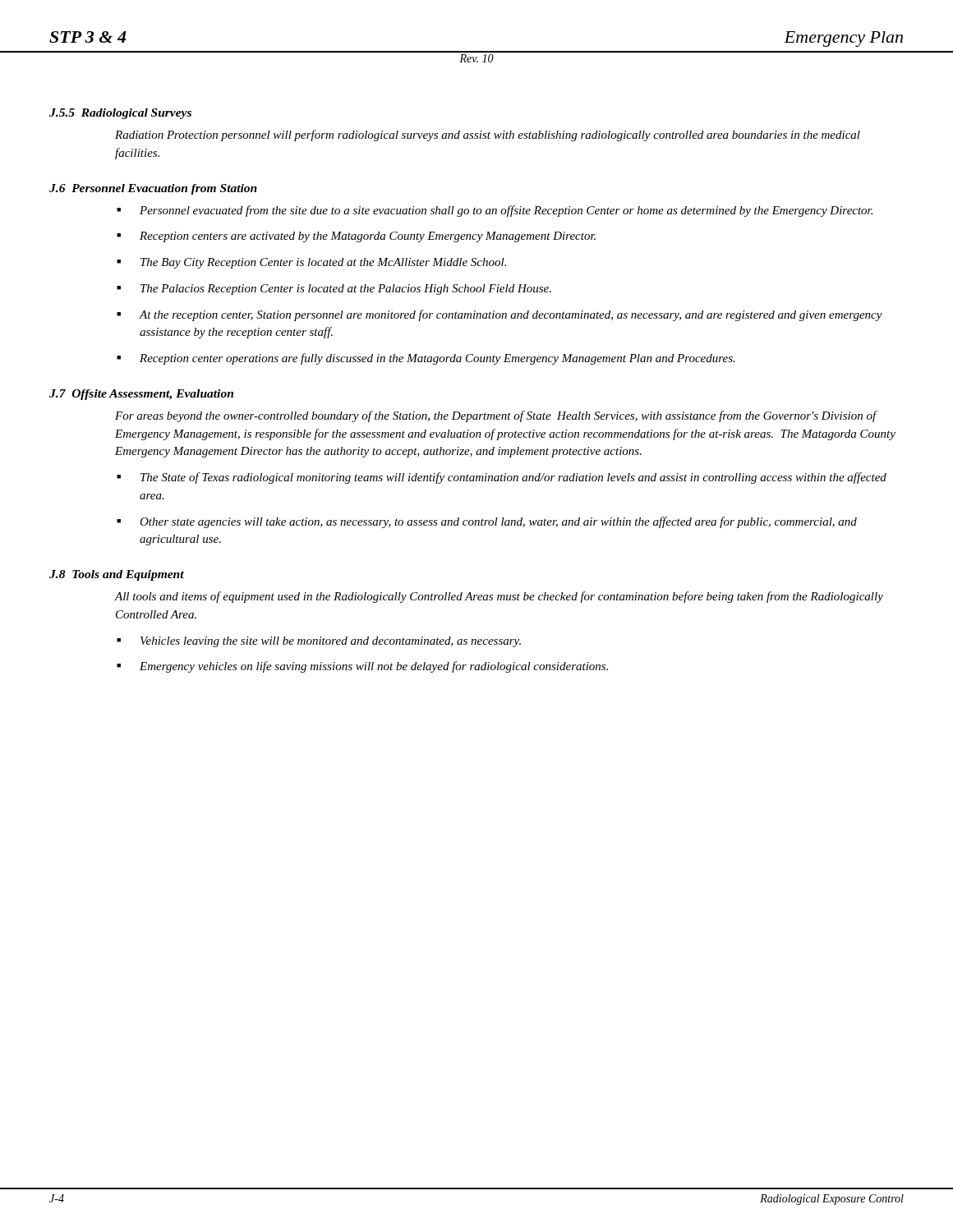Locate the text block that says "All tools and items of equipment used"
Image resolution: width=953 pixels, height=1232 pixels.
(499, 605)
